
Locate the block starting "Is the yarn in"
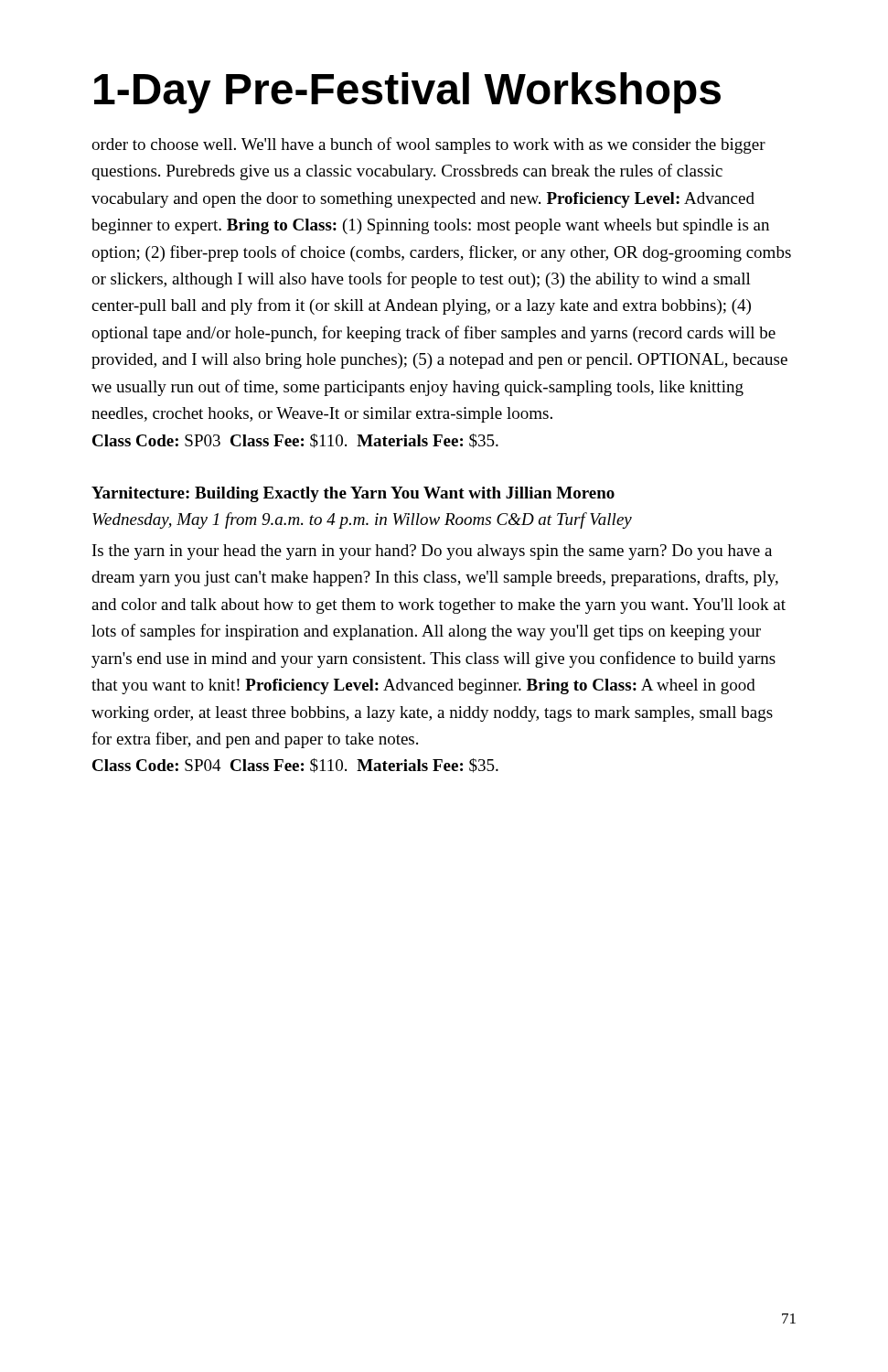click(439, 658)
